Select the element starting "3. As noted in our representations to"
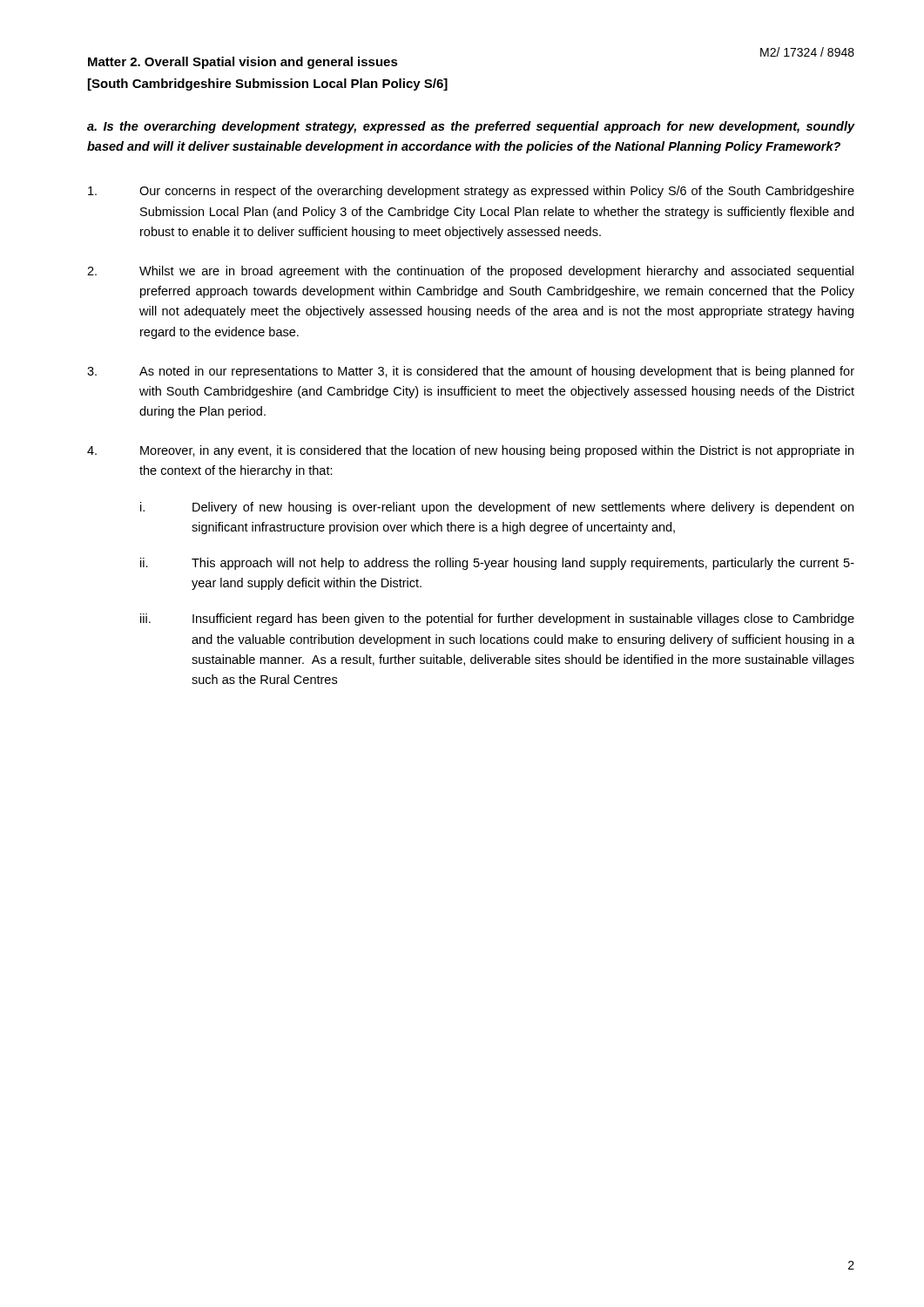Screen dimensions: 1307x924 pyautogui.click(x=471, y=392)
